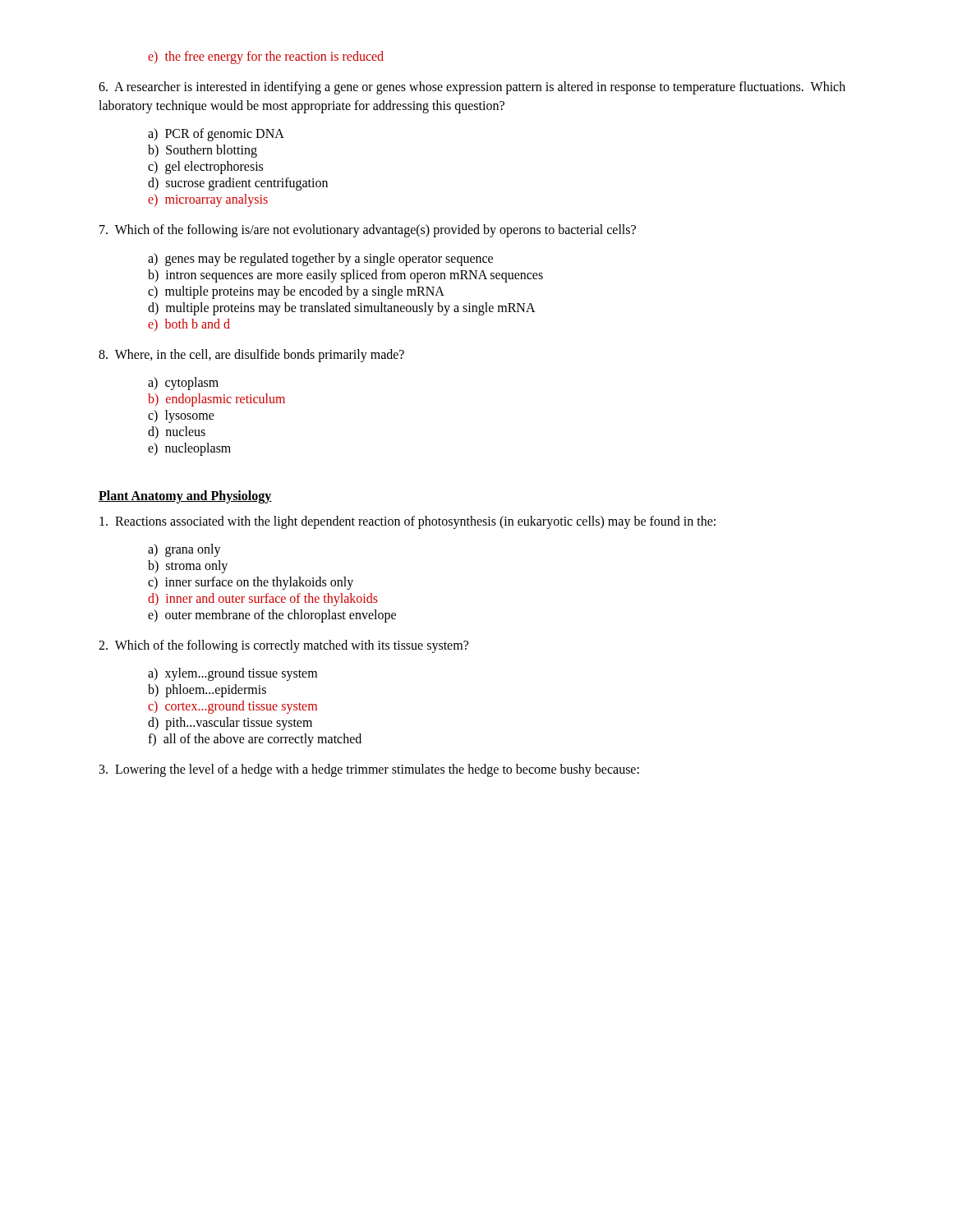This screenshot has height=1232, width=953.
Task: Find the block starting "e) the free energy for"
Action: (266, 56)
